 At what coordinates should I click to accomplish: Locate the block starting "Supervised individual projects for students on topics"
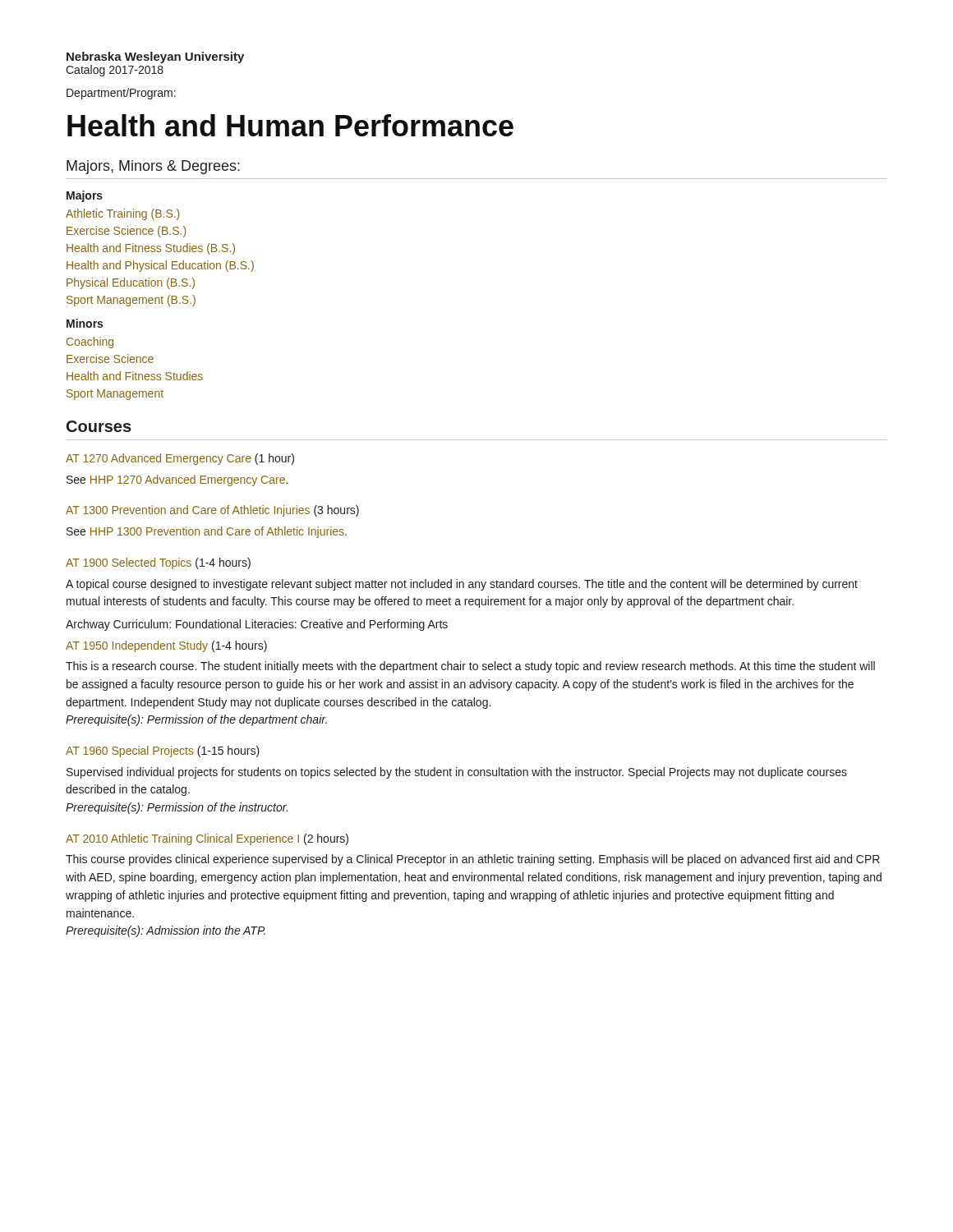click(457, 773)
